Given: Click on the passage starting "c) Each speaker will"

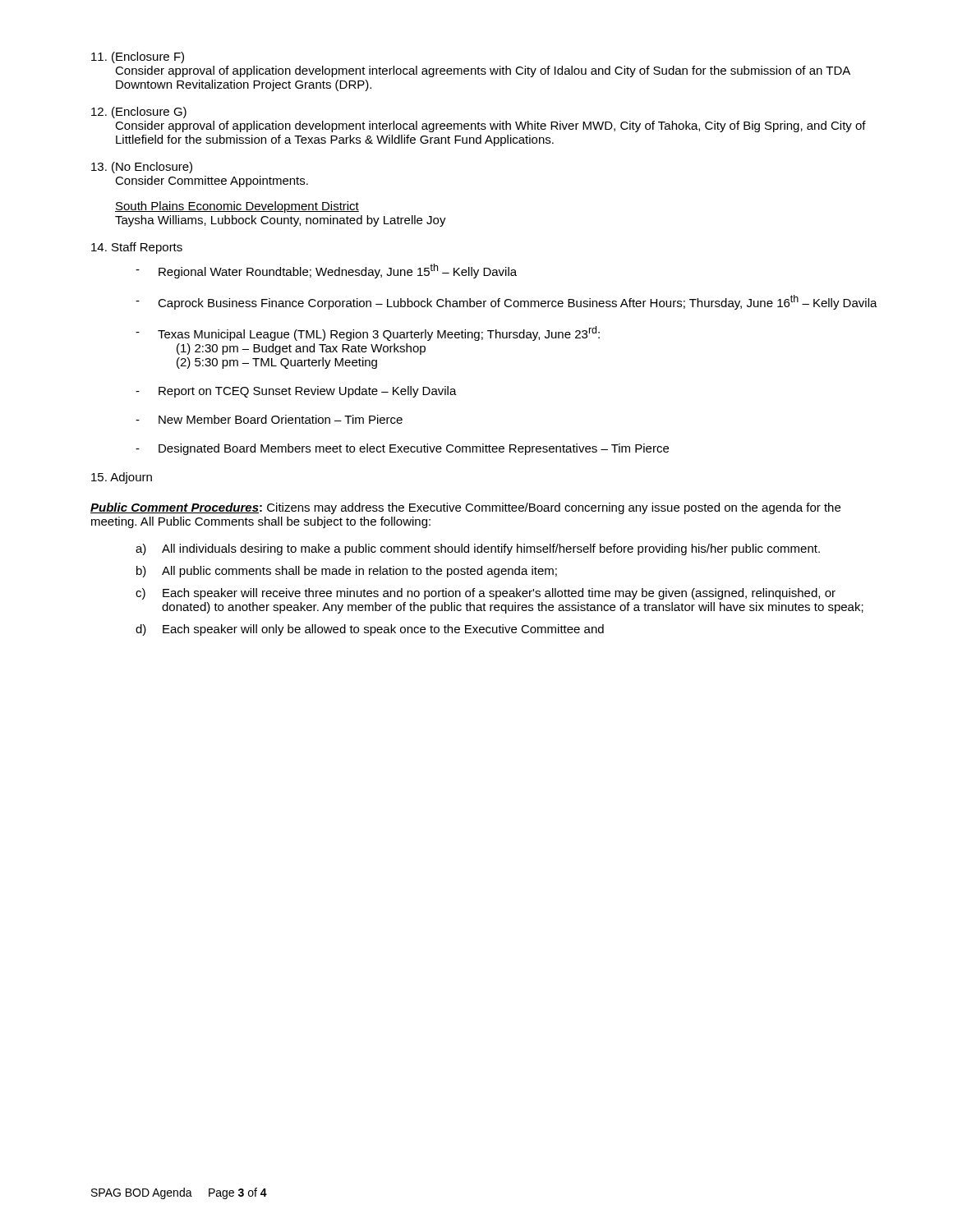Looking at the screenshot, I should point(507,600).
